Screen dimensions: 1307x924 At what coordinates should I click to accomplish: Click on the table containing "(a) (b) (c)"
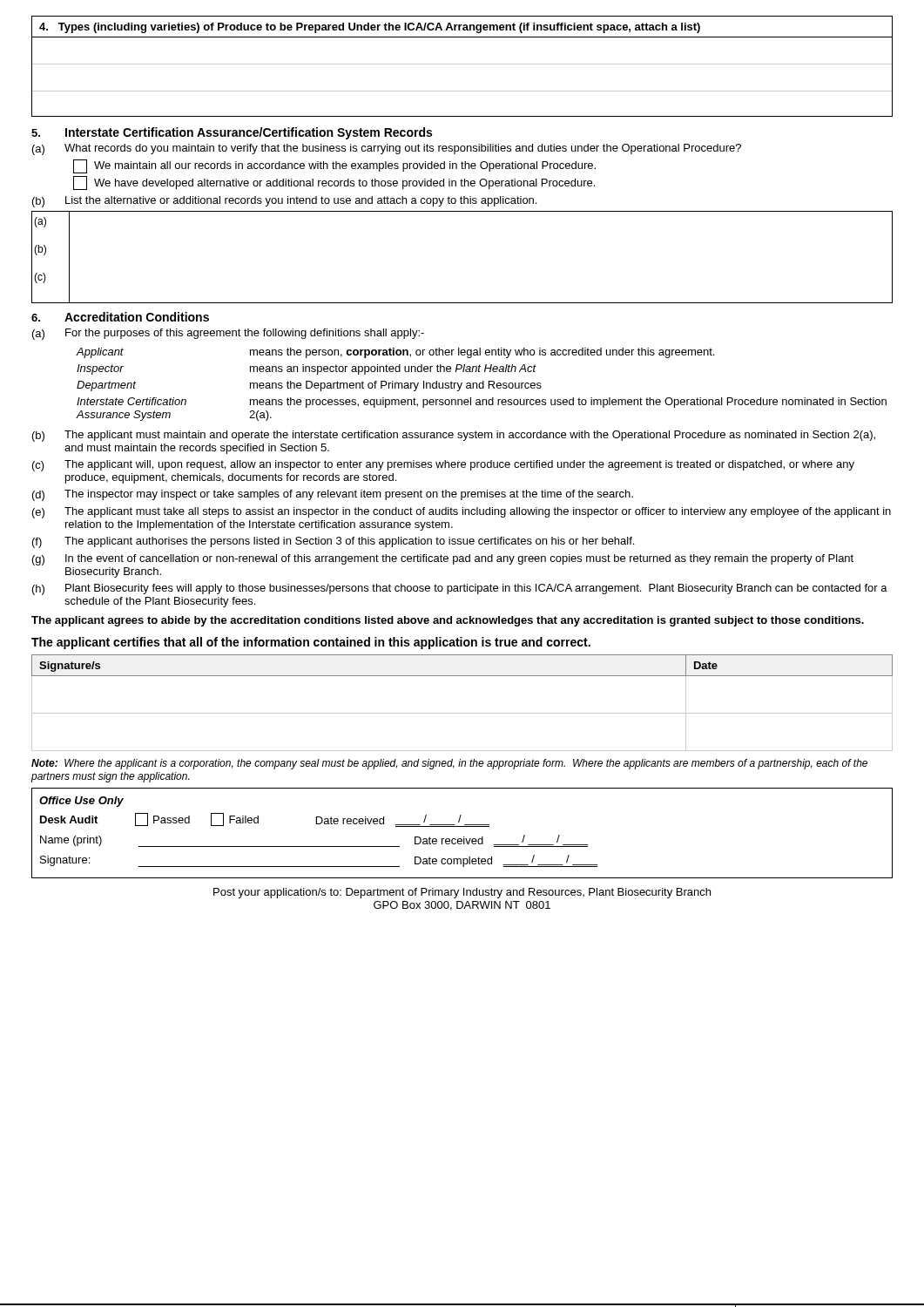click(x=462, y=257)
